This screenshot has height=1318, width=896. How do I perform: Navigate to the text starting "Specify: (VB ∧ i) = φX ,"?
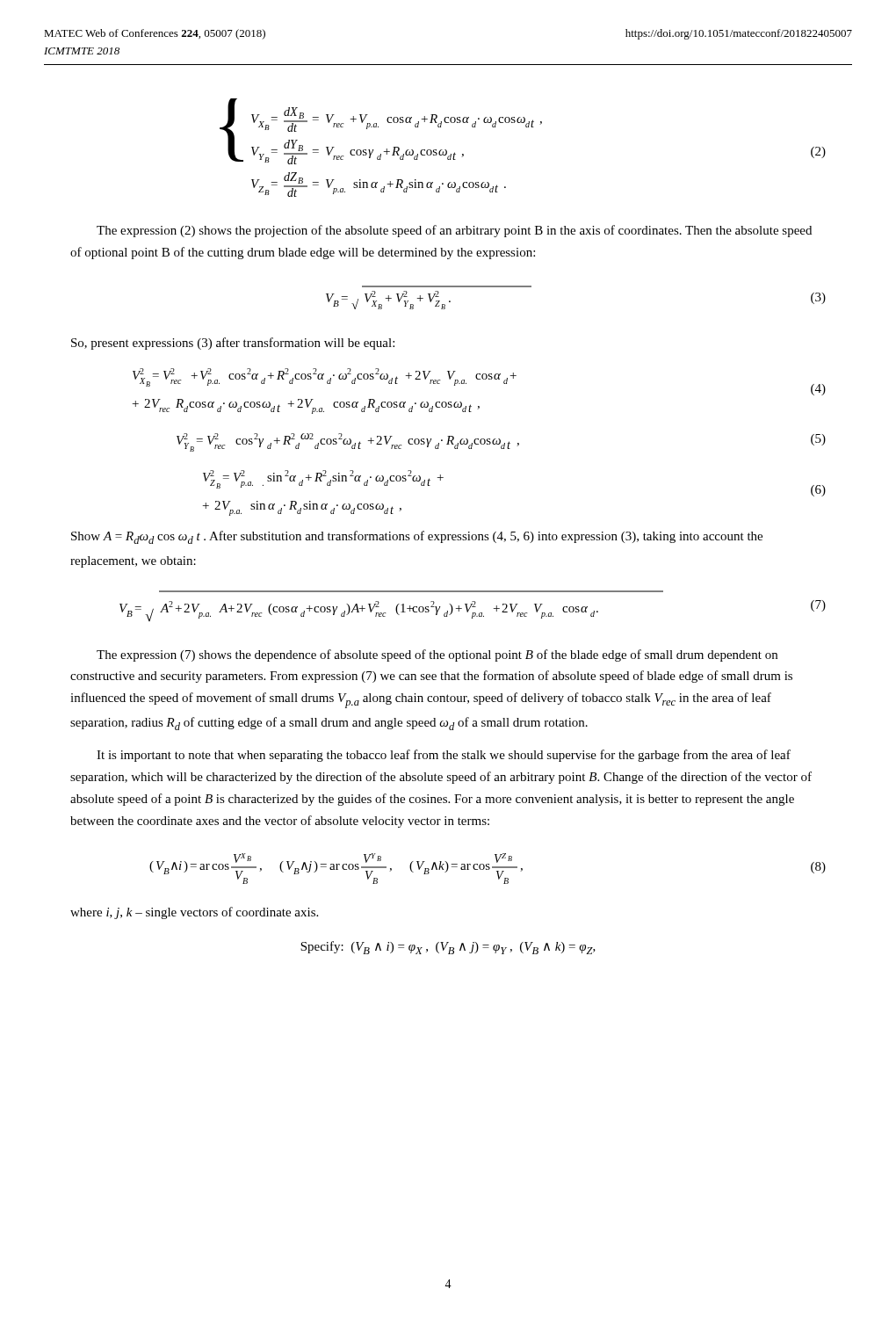[x=448, y=948]
